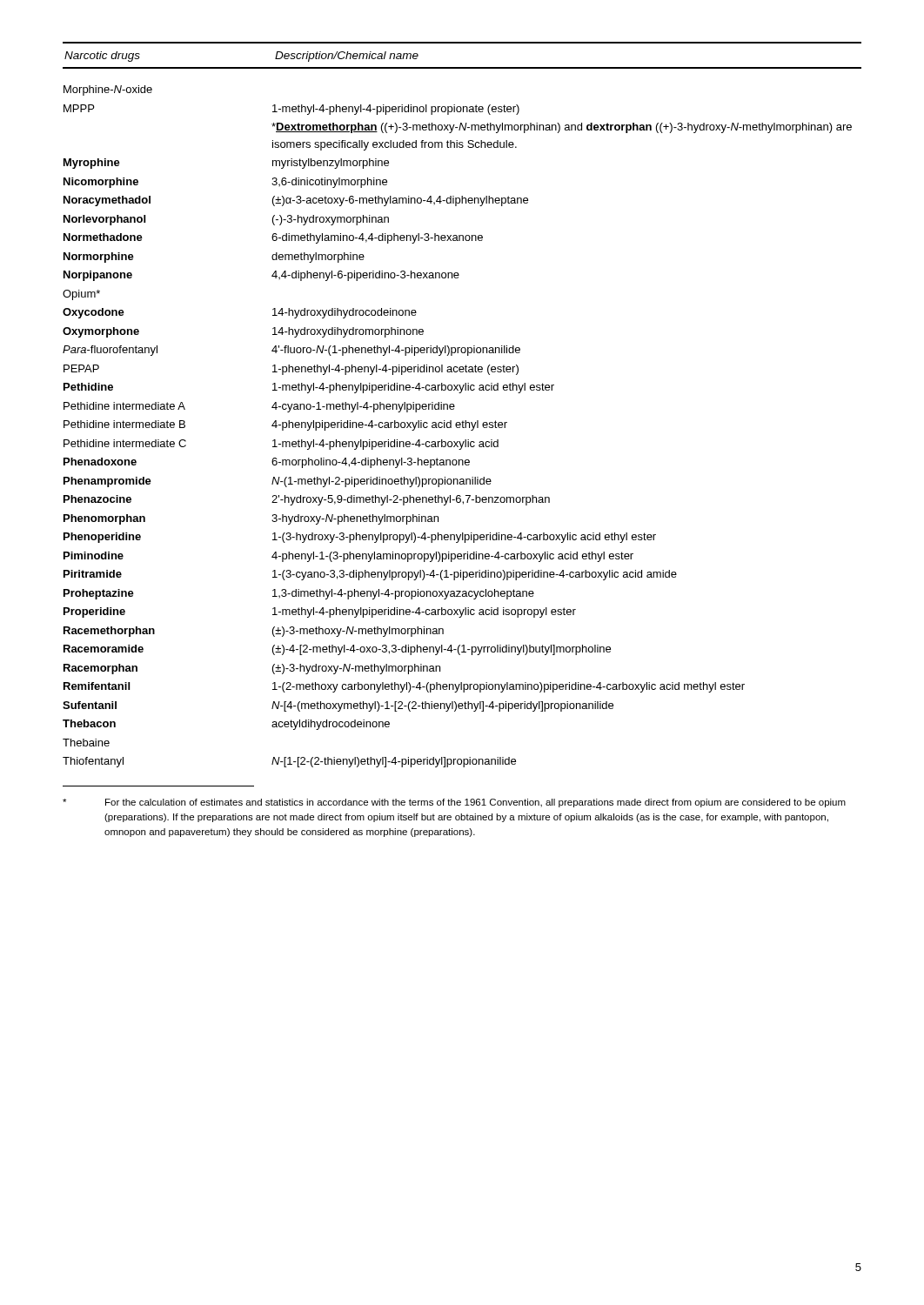Image resolution: width=924 pixels, height=1305 pixels.
Task: Find "Phenadoxone 6-morpholino-4,4-diphenyl-3-heptanone" on this page
Action: pos(462,462)
